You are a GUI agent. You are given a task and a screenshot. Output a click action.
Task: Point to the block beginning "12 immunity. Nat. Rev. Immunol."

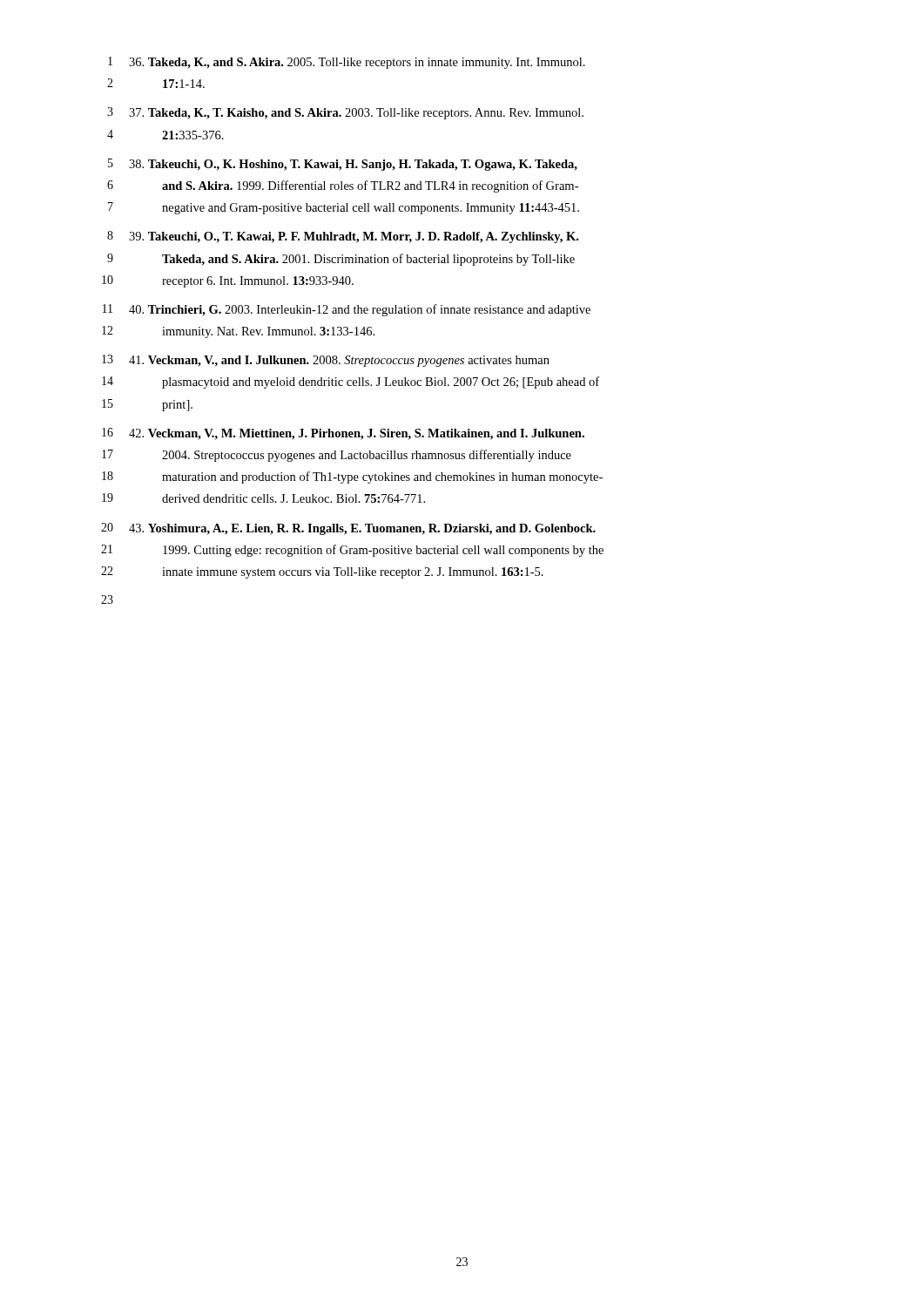pyautogui.click(x=238, y=332)
